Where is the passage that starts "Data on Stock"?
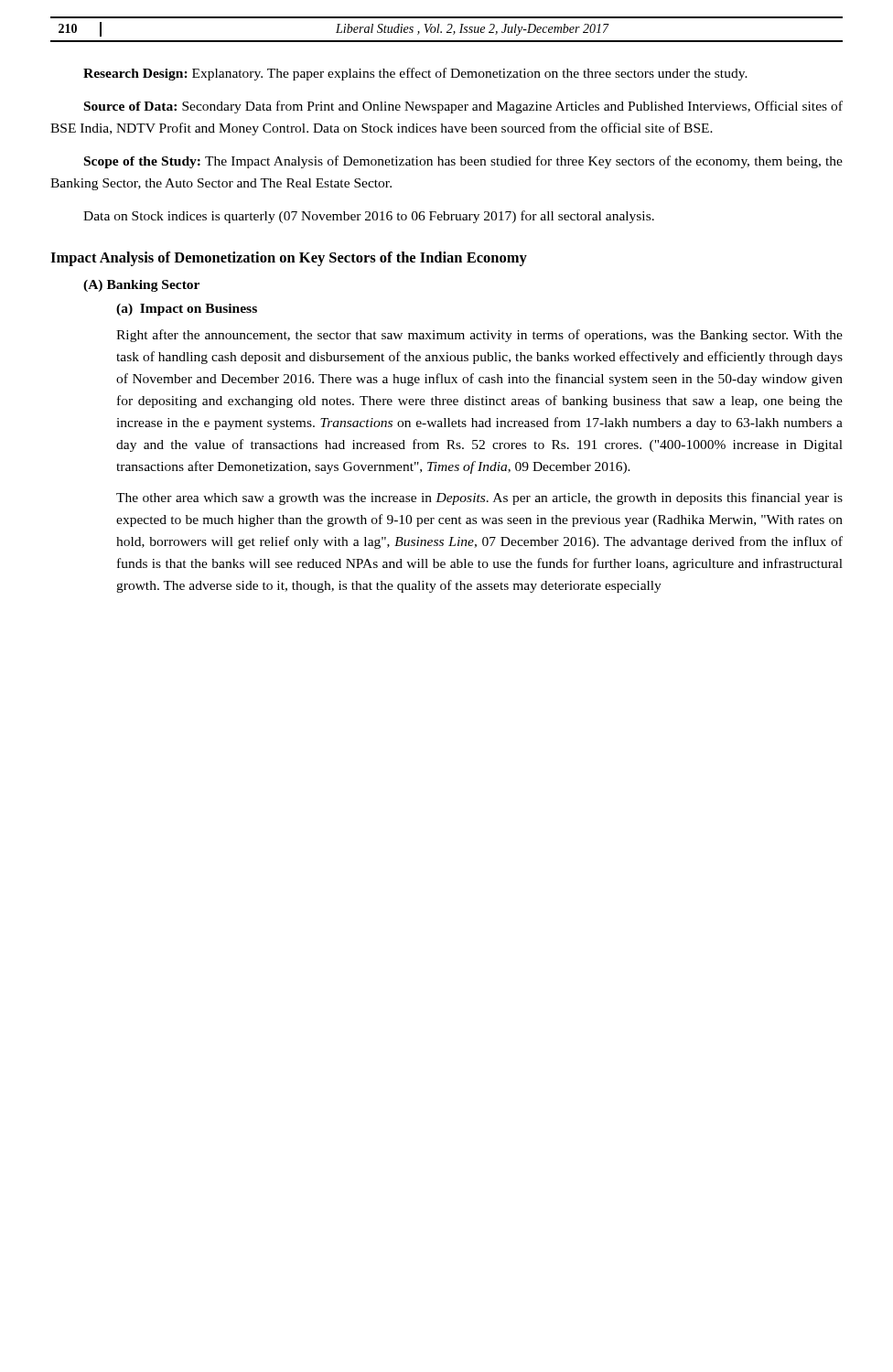 pos(369,215)
